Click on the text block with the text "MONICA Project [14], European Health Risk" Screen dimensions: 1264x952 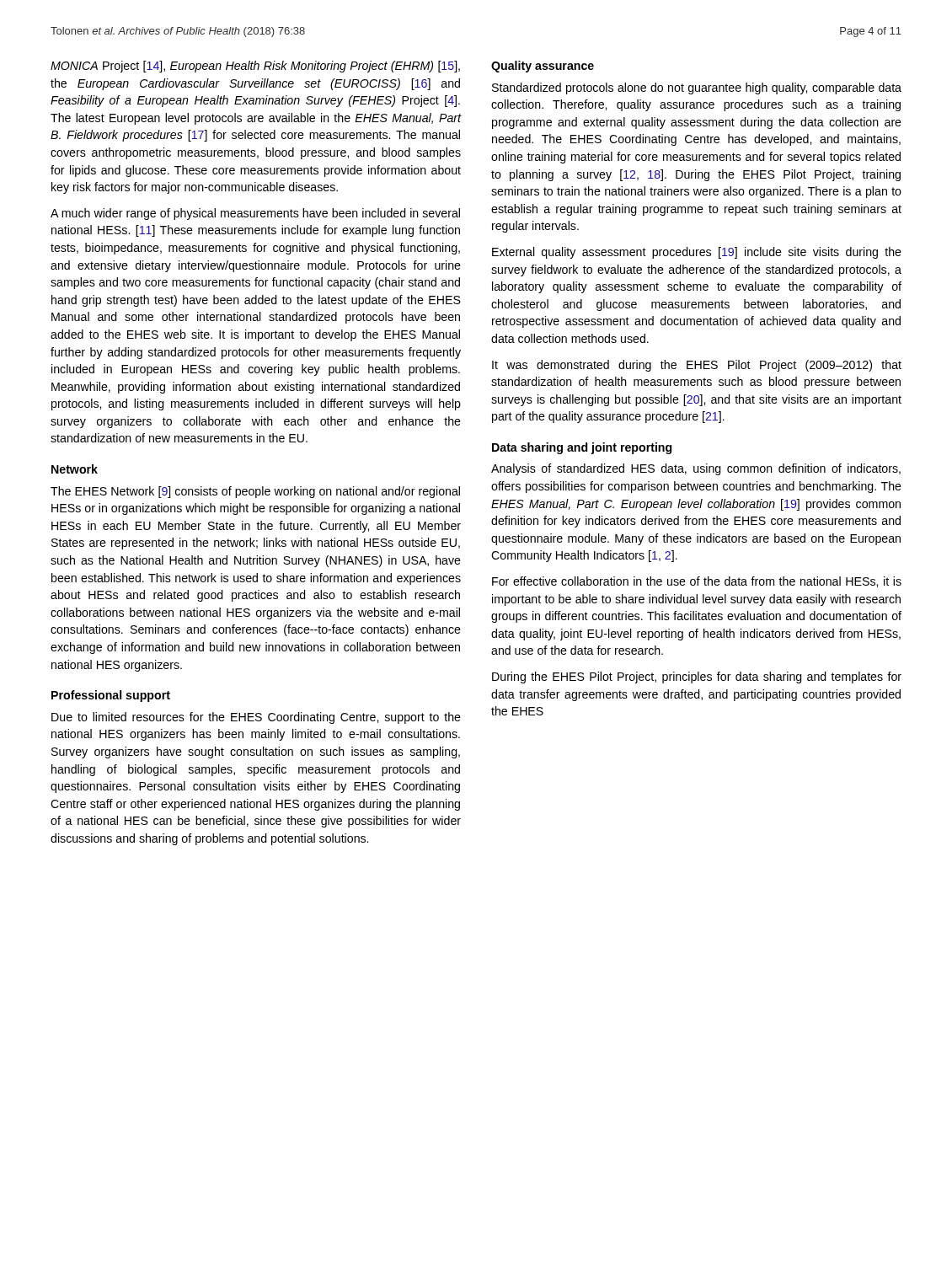tap(256, 127)
